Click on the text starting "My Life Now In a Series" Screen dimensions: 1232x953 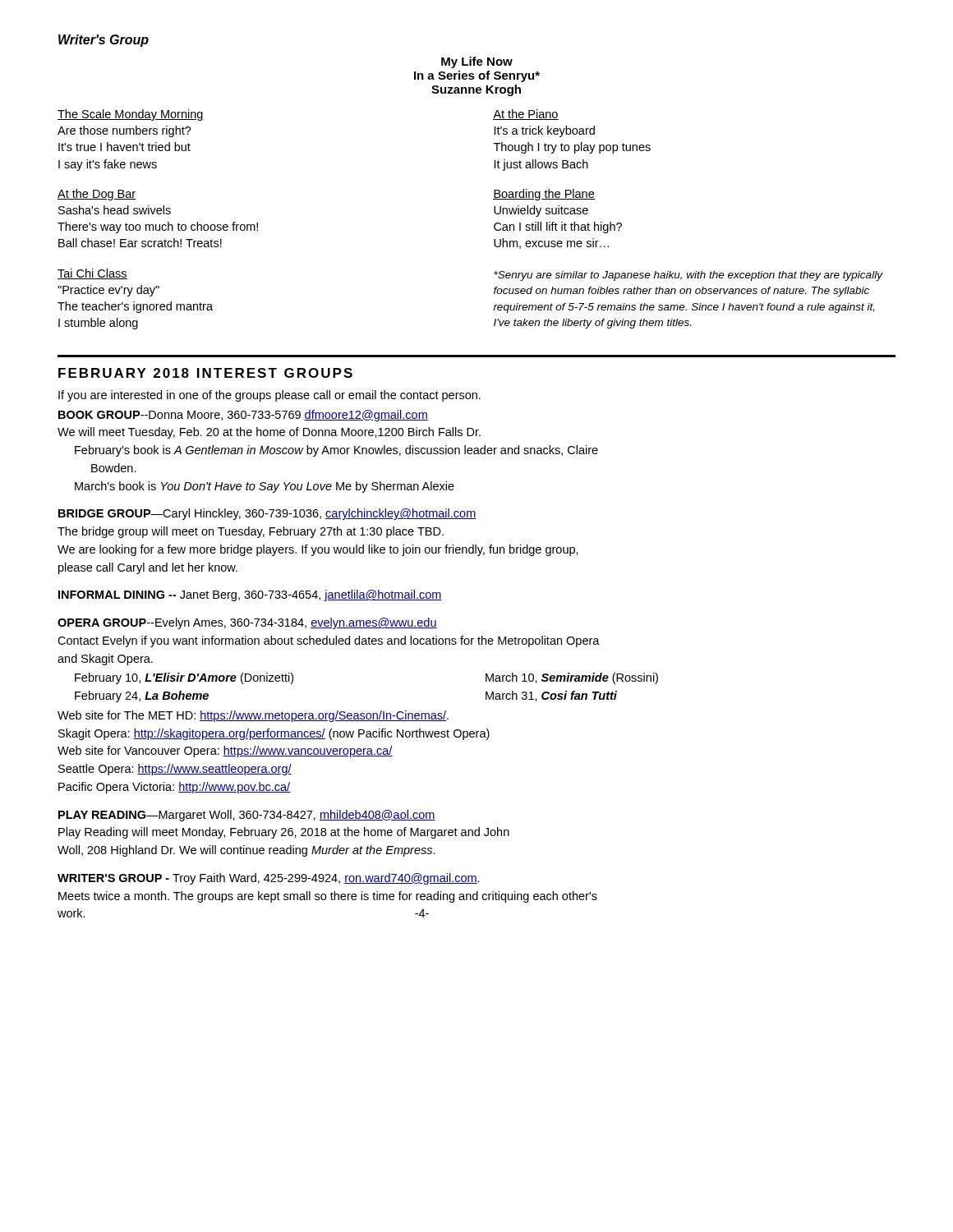click(476, 75)
